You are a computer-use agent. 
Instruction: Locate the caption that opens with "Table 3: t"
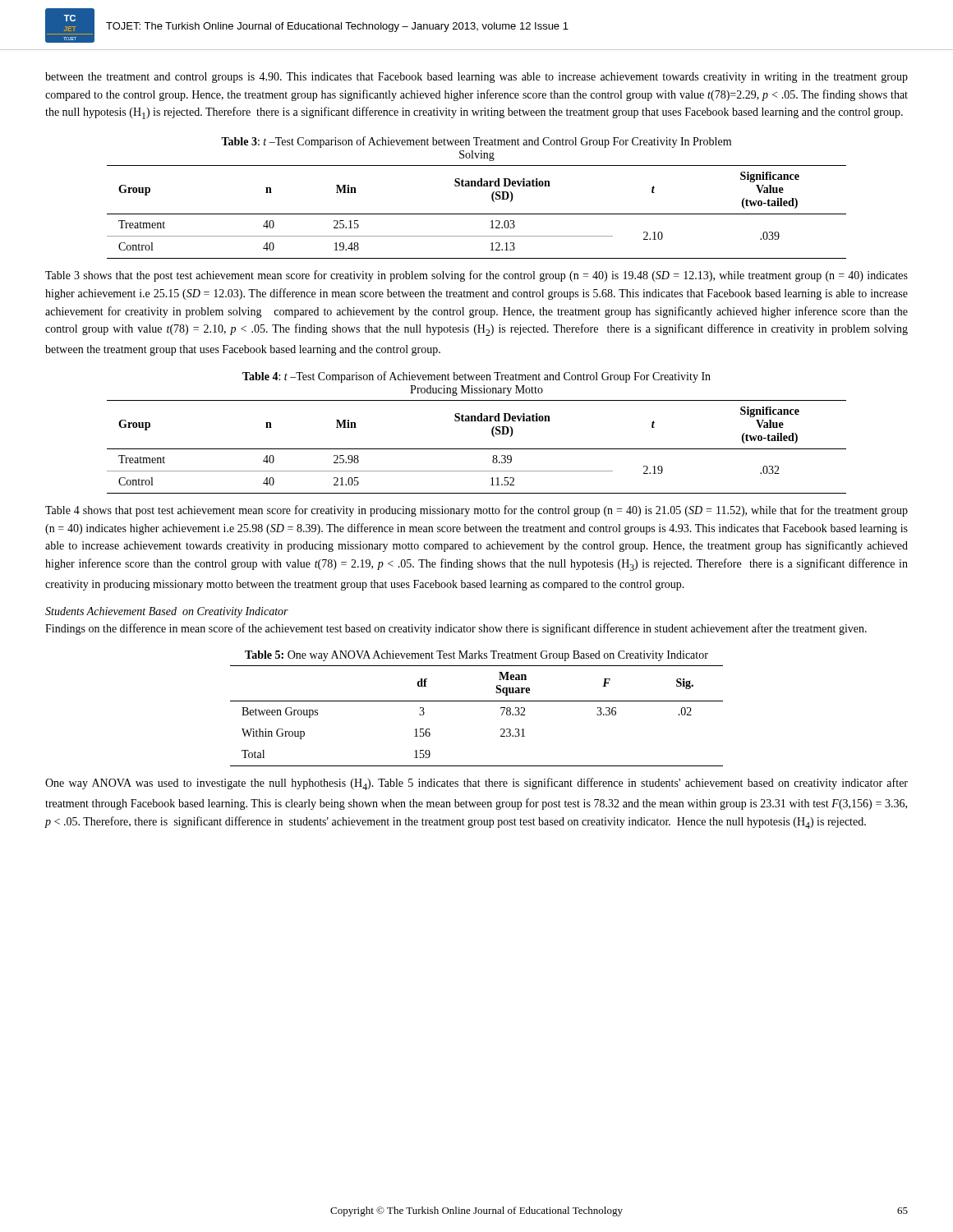[x=476, y=148]
